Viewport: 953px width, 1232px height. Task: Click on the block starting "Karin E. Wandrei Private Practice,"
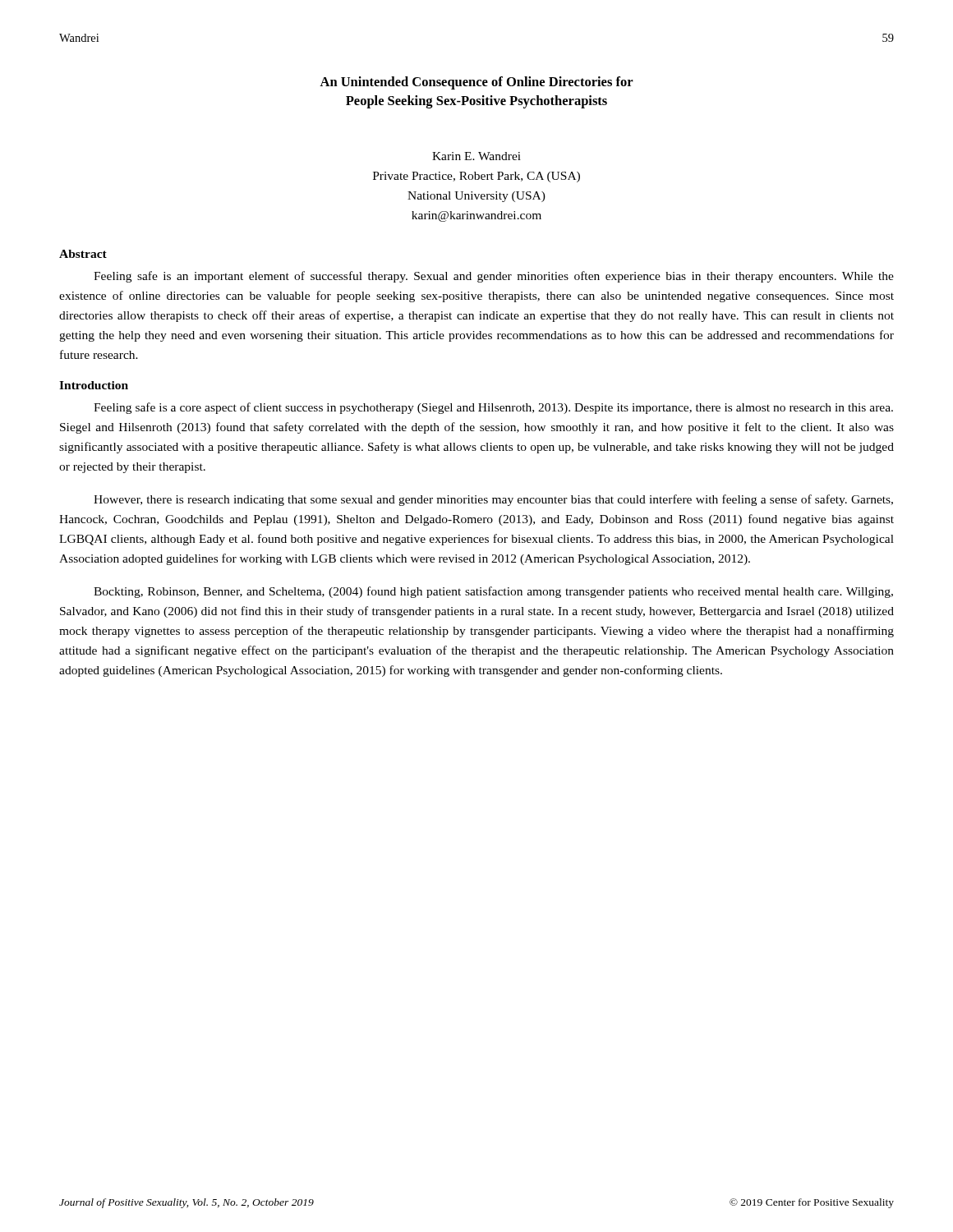coord(476,185)
